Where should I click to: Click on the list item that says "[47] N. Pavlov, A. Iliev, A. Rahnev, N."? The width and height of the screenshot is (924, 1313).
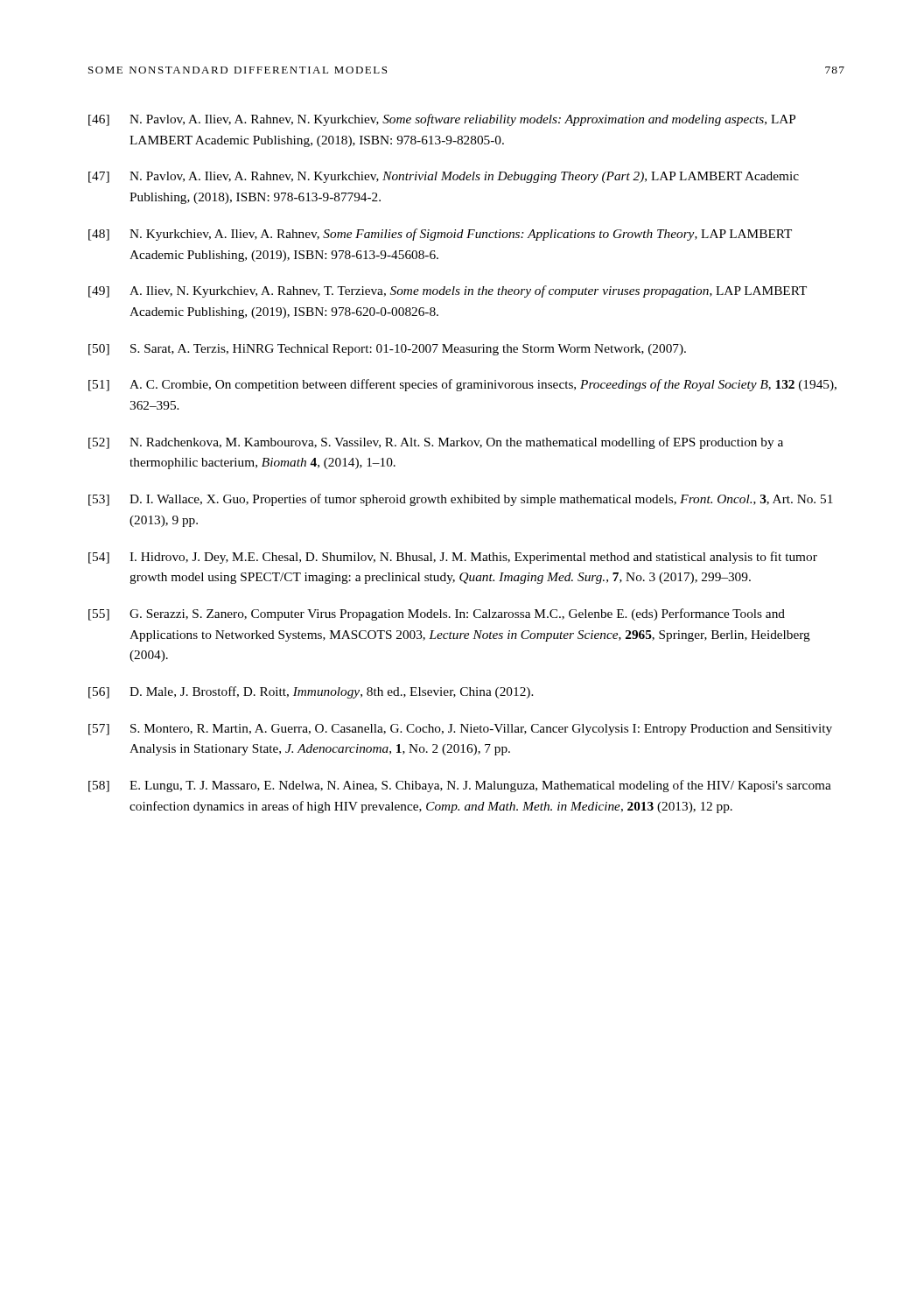[466, 187]
